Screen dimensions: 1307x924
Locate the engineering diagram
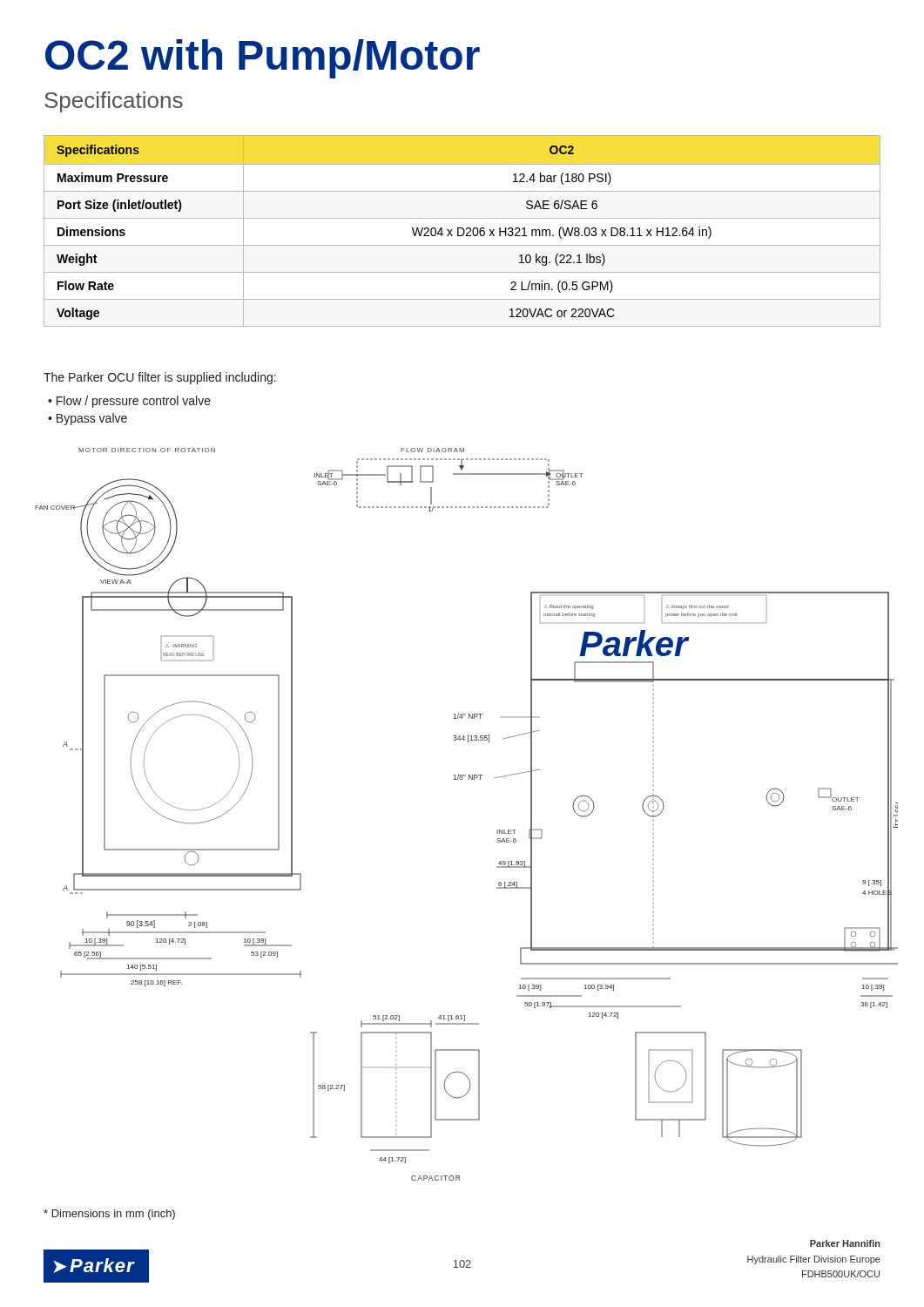point(462,815)
